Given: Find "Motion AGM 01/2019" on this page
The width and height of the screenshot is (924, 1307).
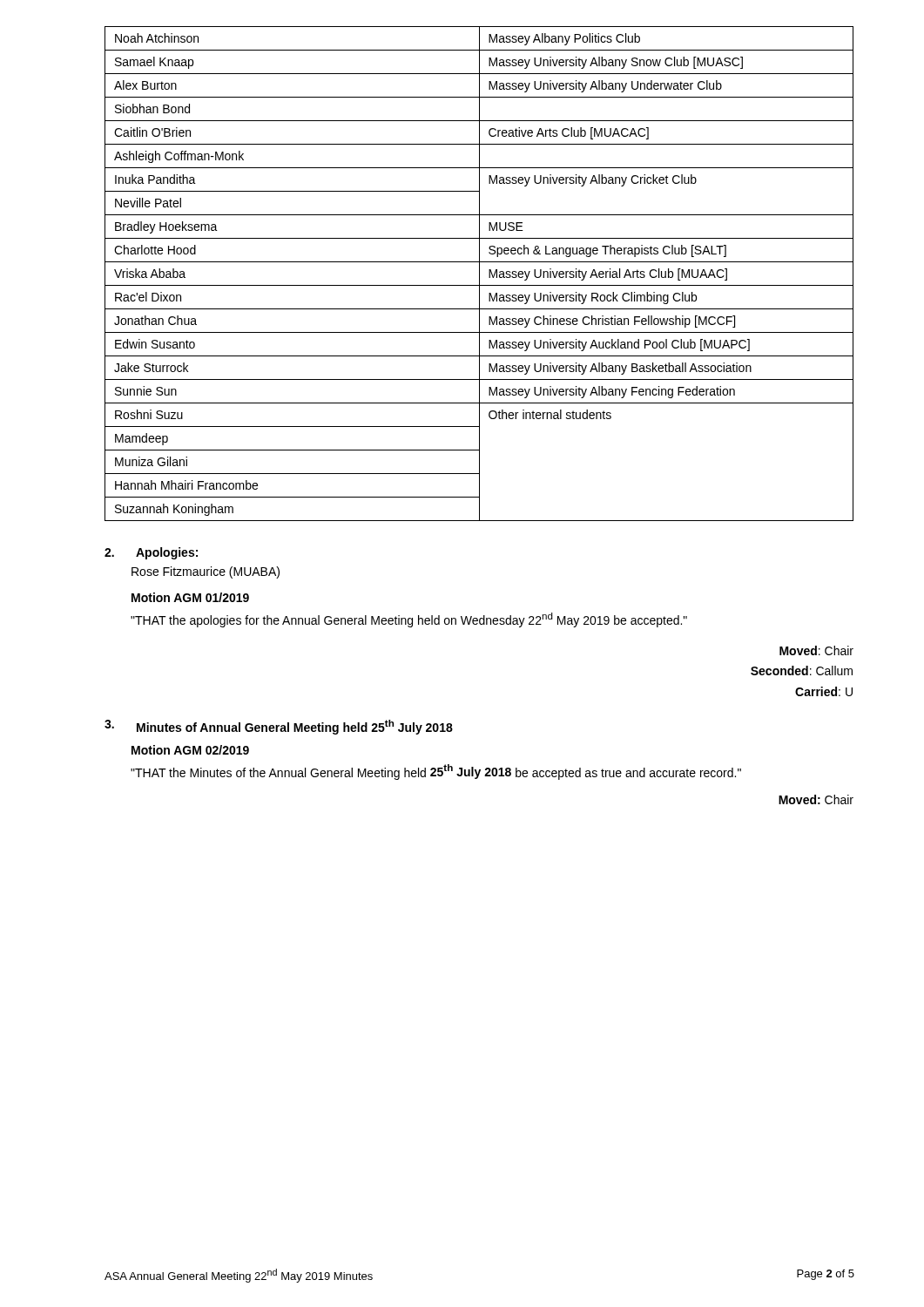Looking at the screenshot, I should (x=190, y=598).
